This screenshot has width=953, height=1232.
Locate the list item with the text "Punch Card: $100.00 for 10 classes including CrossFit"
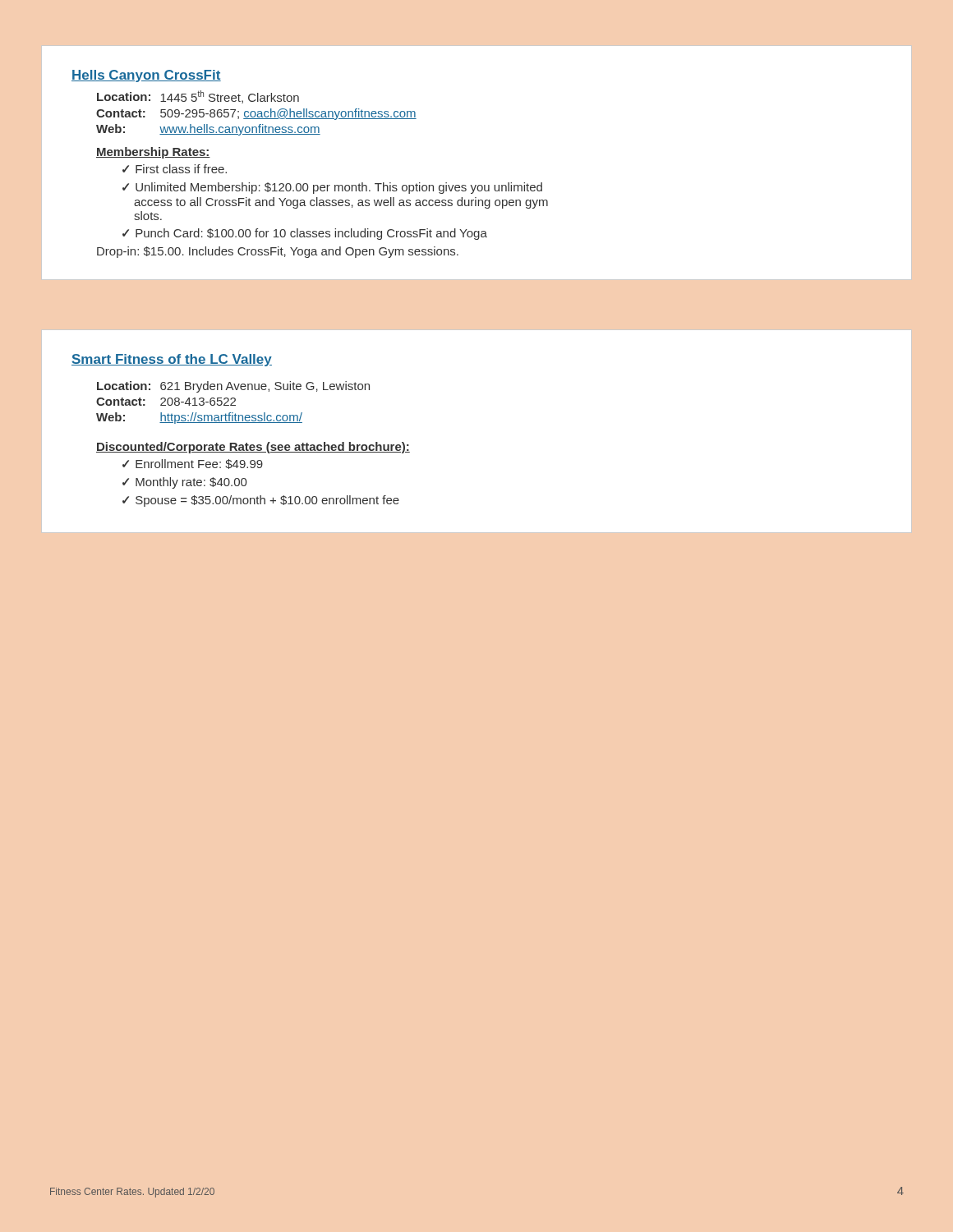[x=311, y=233]
